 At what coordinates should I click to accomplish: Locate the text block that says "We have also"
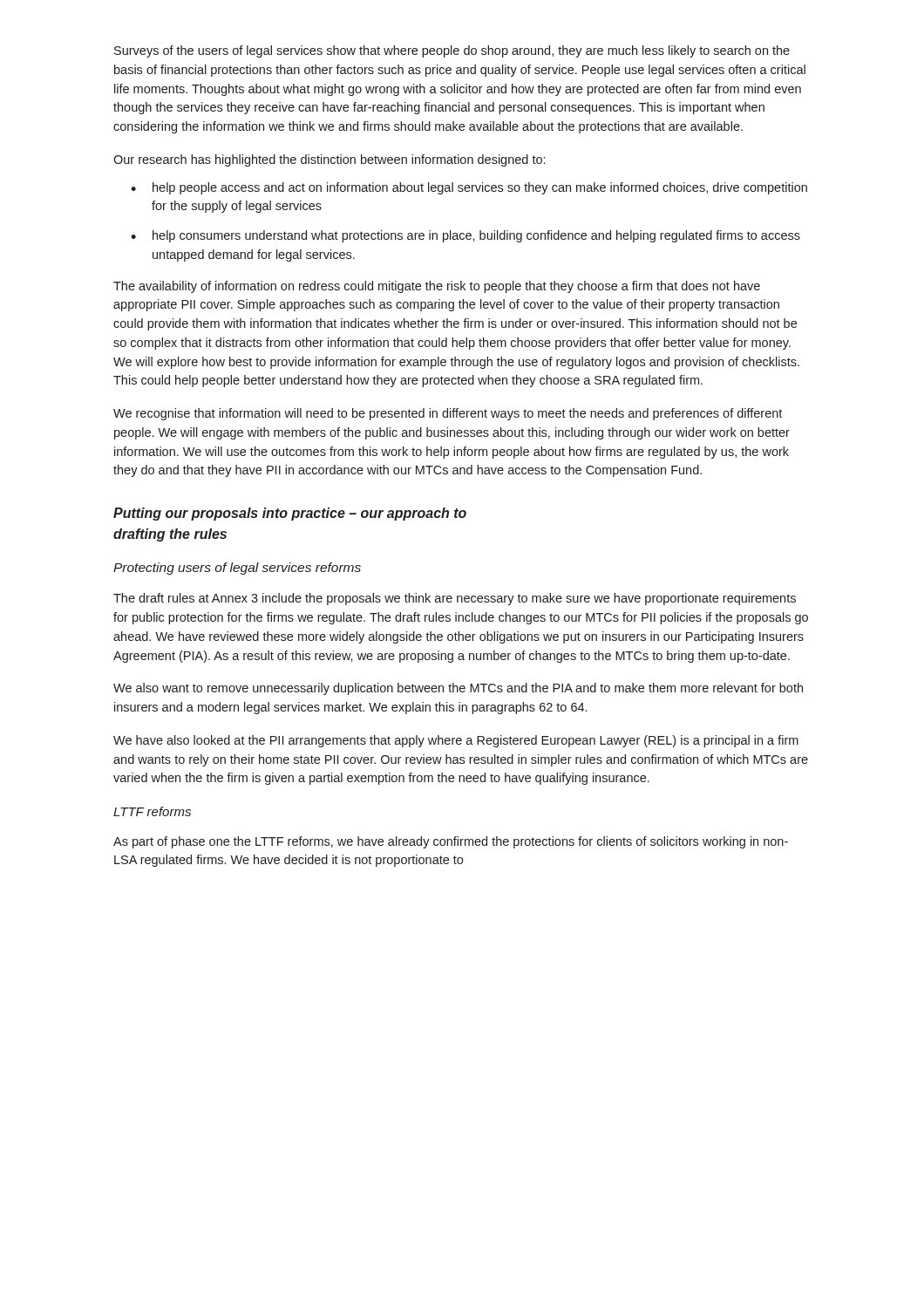coord(461,759)
